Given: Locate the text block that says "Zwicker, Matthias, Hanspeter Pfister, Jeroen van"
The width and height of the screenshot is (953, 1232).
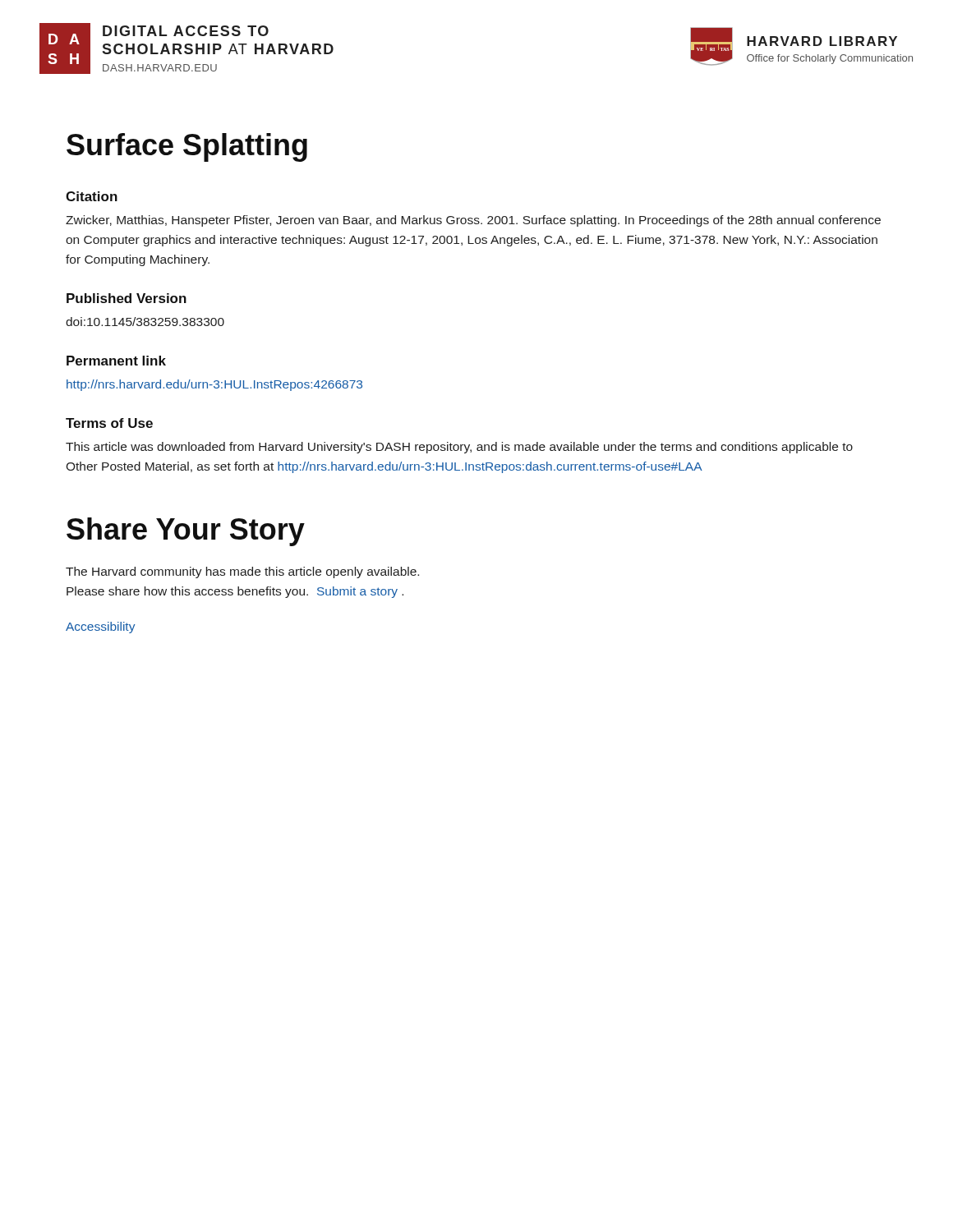Looking at the screenshot, I should tap(473, 240).
